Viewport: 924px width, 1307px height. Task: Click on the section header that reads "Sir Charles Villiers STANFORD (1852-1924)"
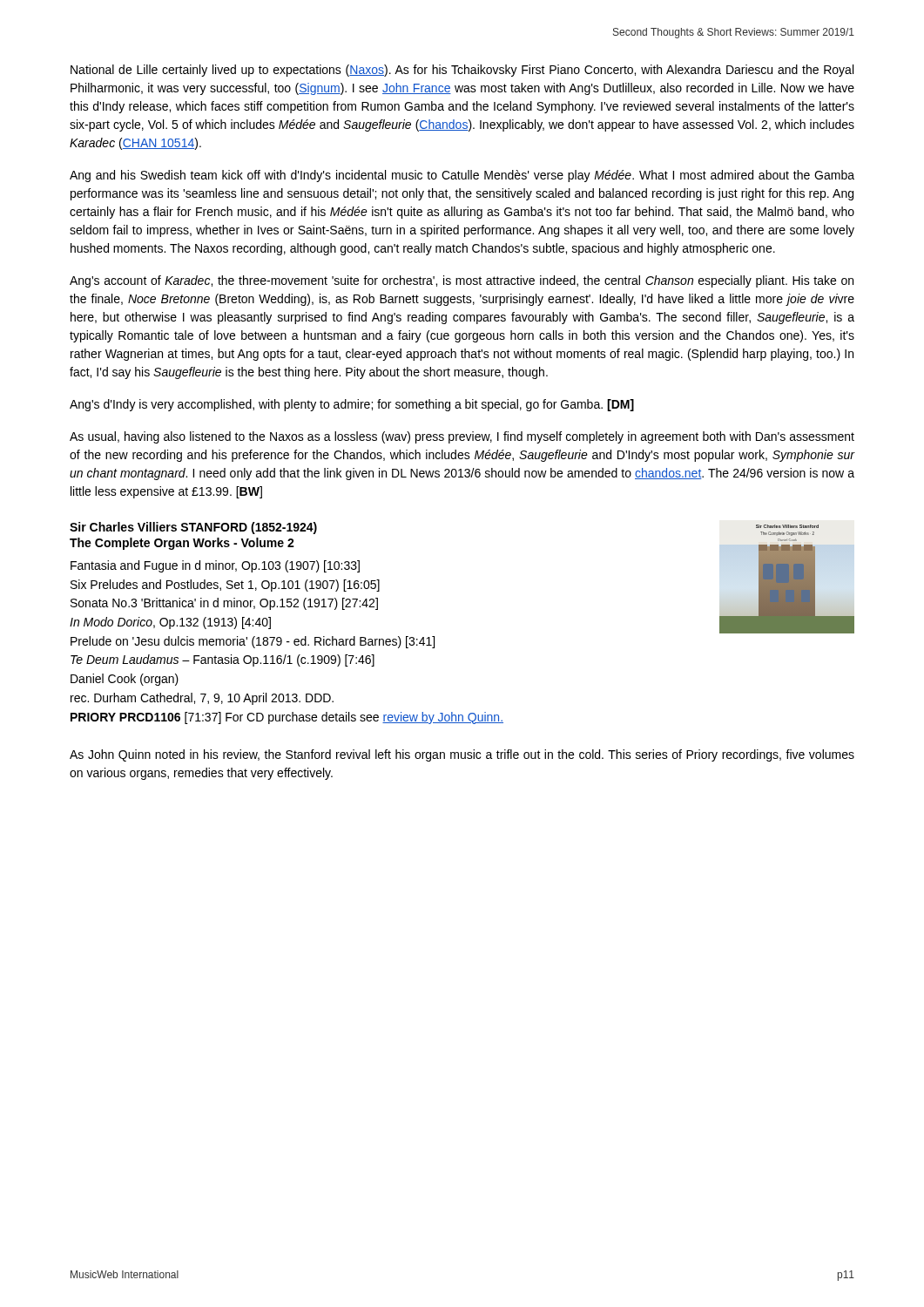(193, 527)
